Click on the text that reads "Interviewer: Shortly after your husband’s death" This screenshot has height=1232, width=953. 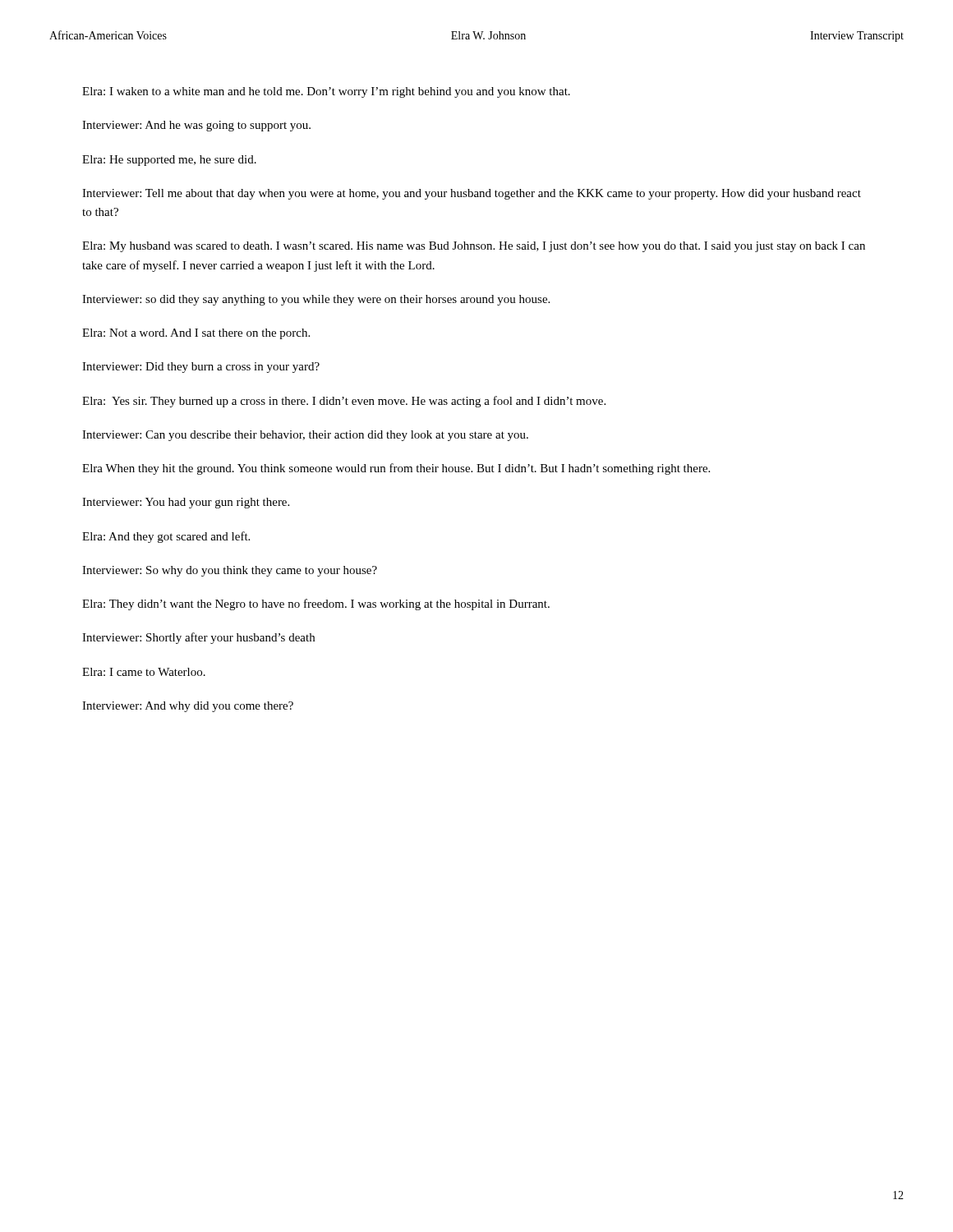[x=199, y=638]
